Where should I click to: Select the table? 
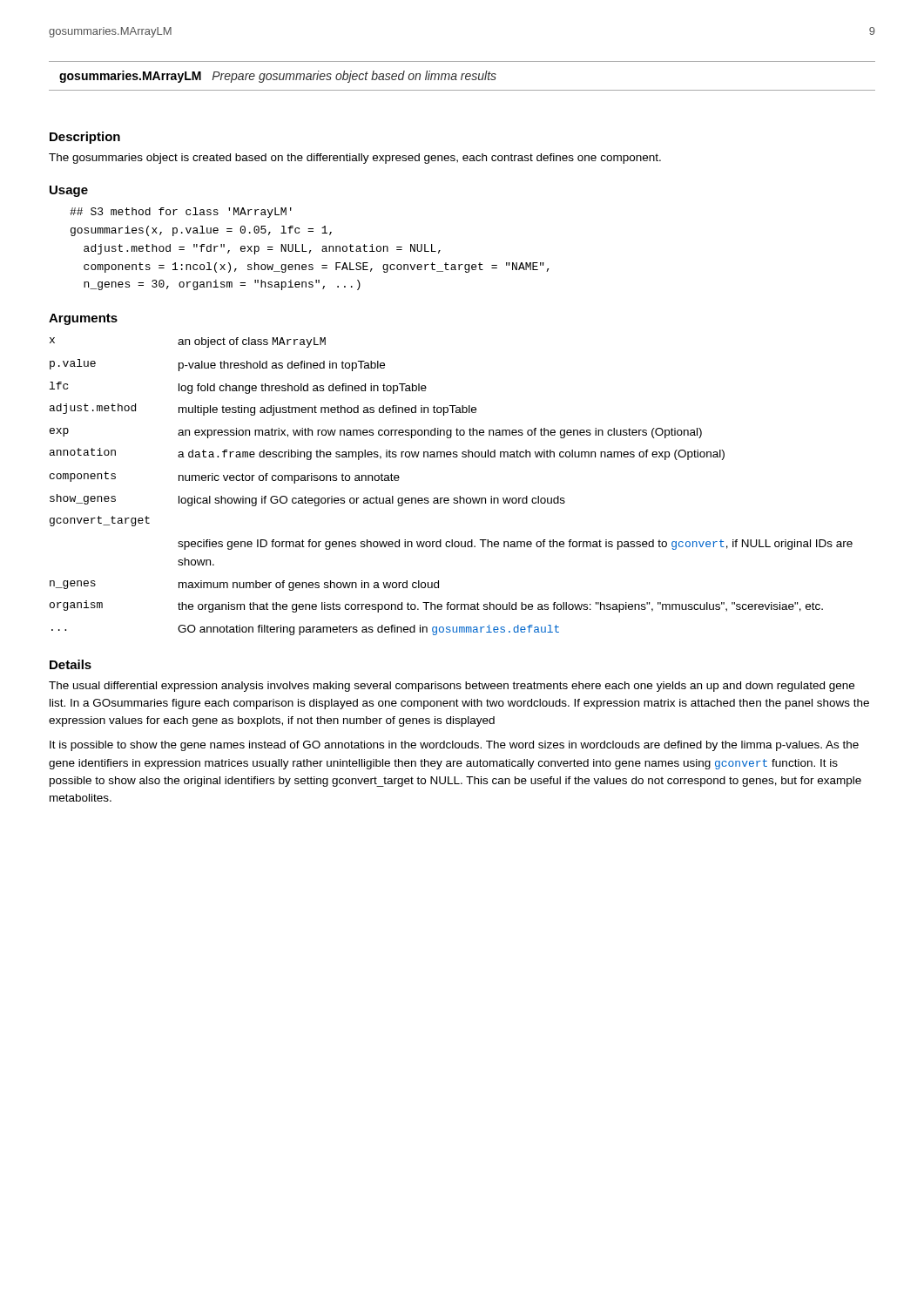[462, 486]
